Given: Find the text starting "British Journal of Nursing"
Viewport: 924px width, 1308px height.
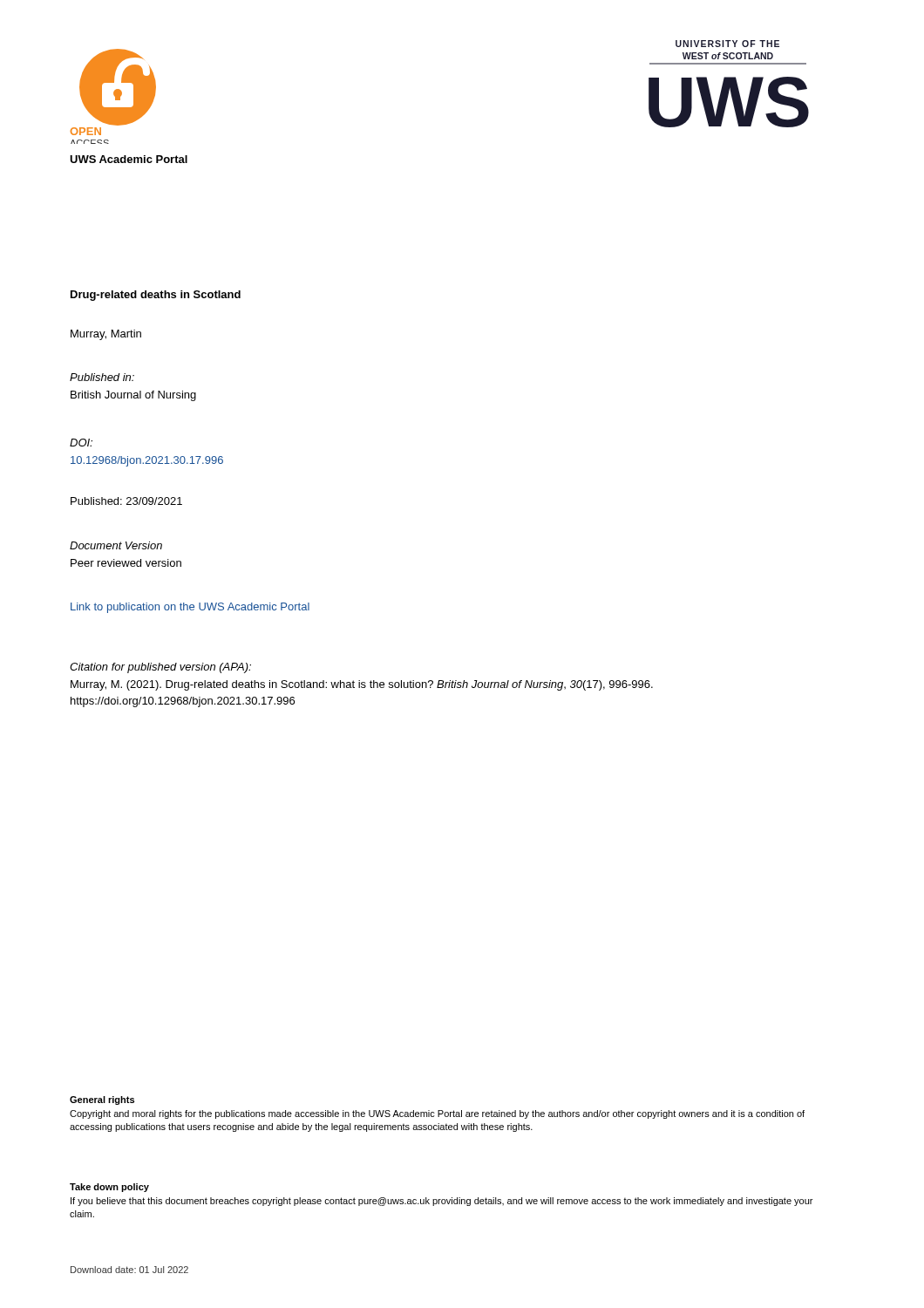Looking at the screenshot, I should point(133,395).
